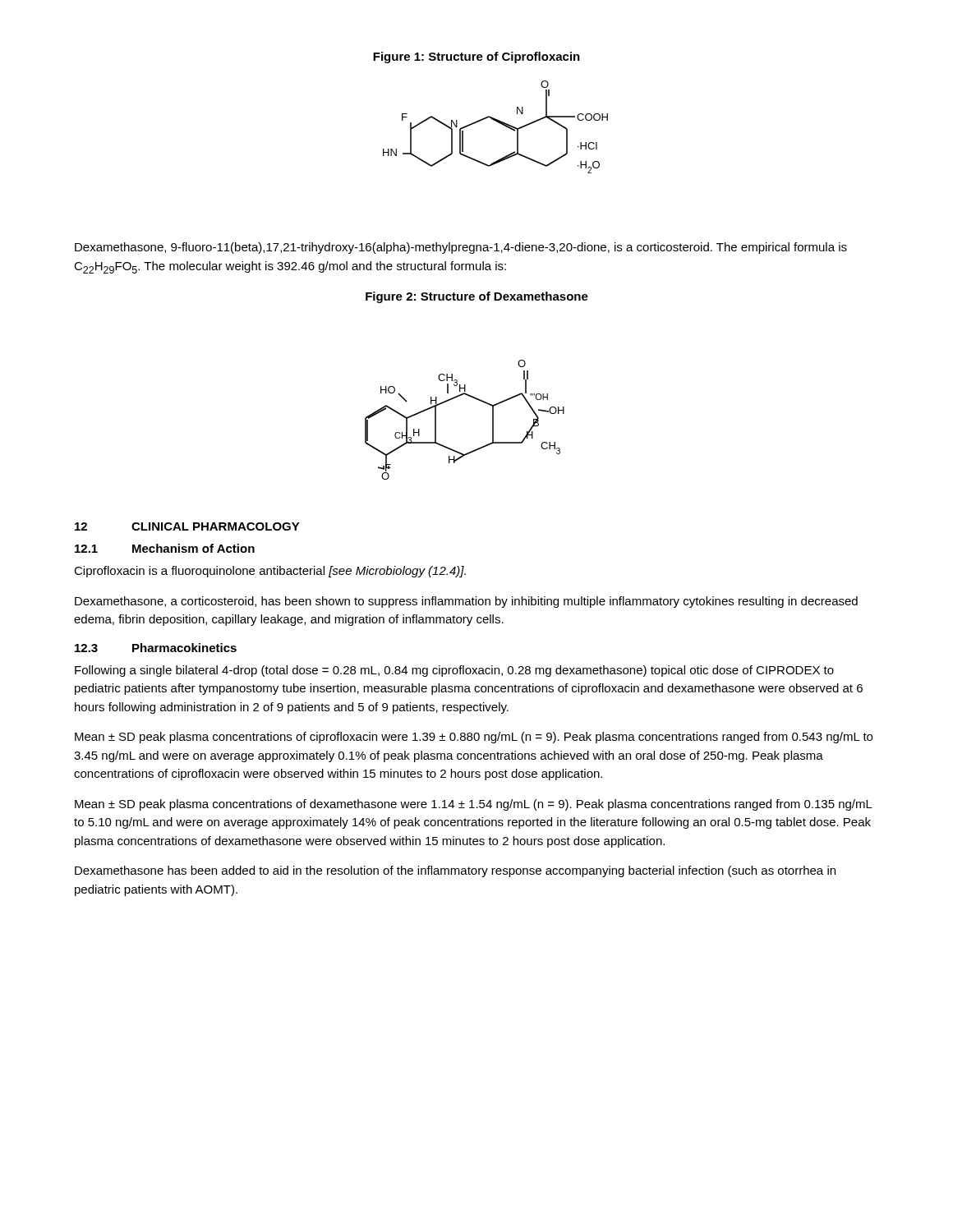Click the passage that begins "Following a single bilateral 4-drop (total dose ="
This screenshot has height=1232, width=953.
468,688
